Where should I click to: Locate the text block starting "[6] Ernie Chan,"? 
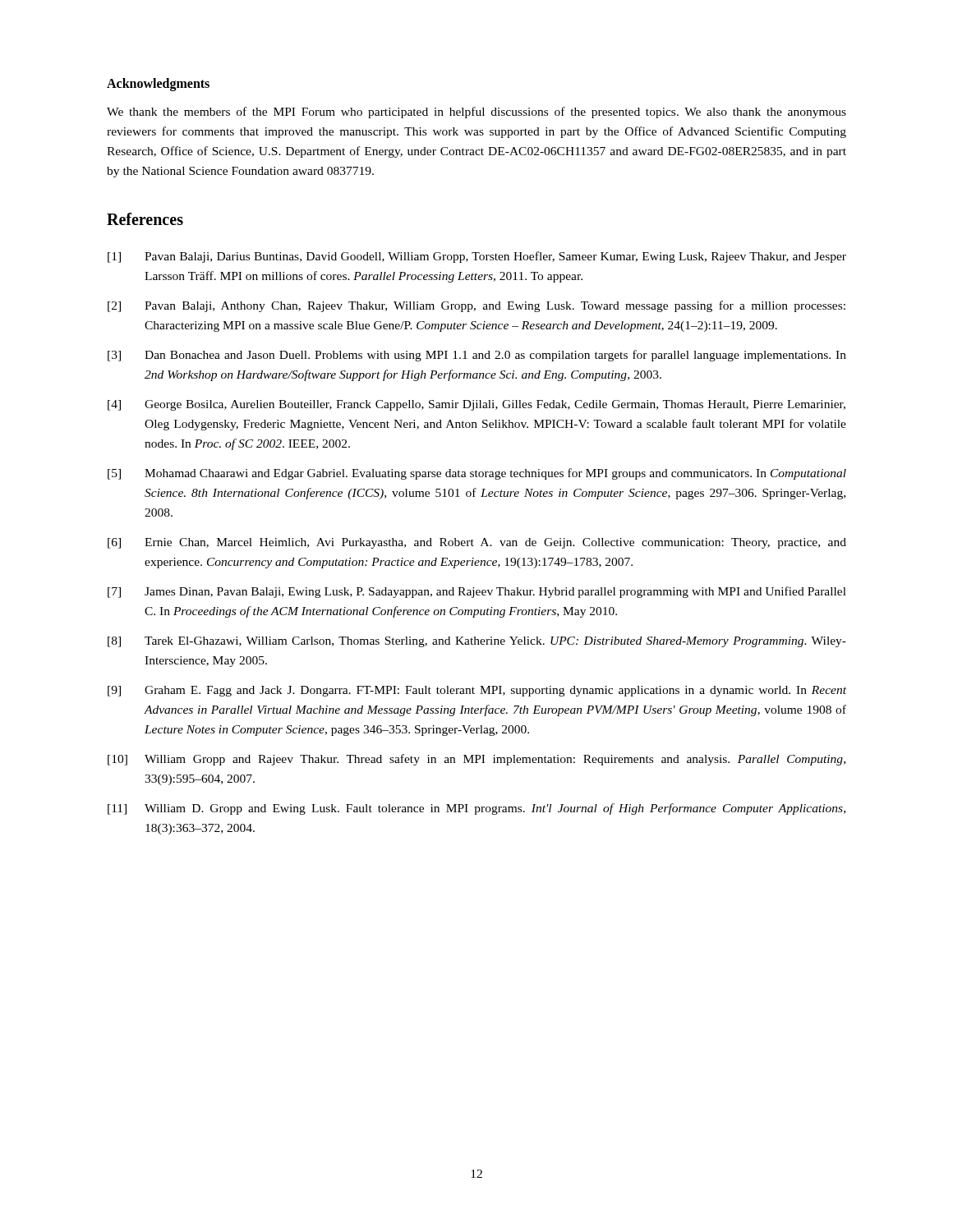coord(476,552)
